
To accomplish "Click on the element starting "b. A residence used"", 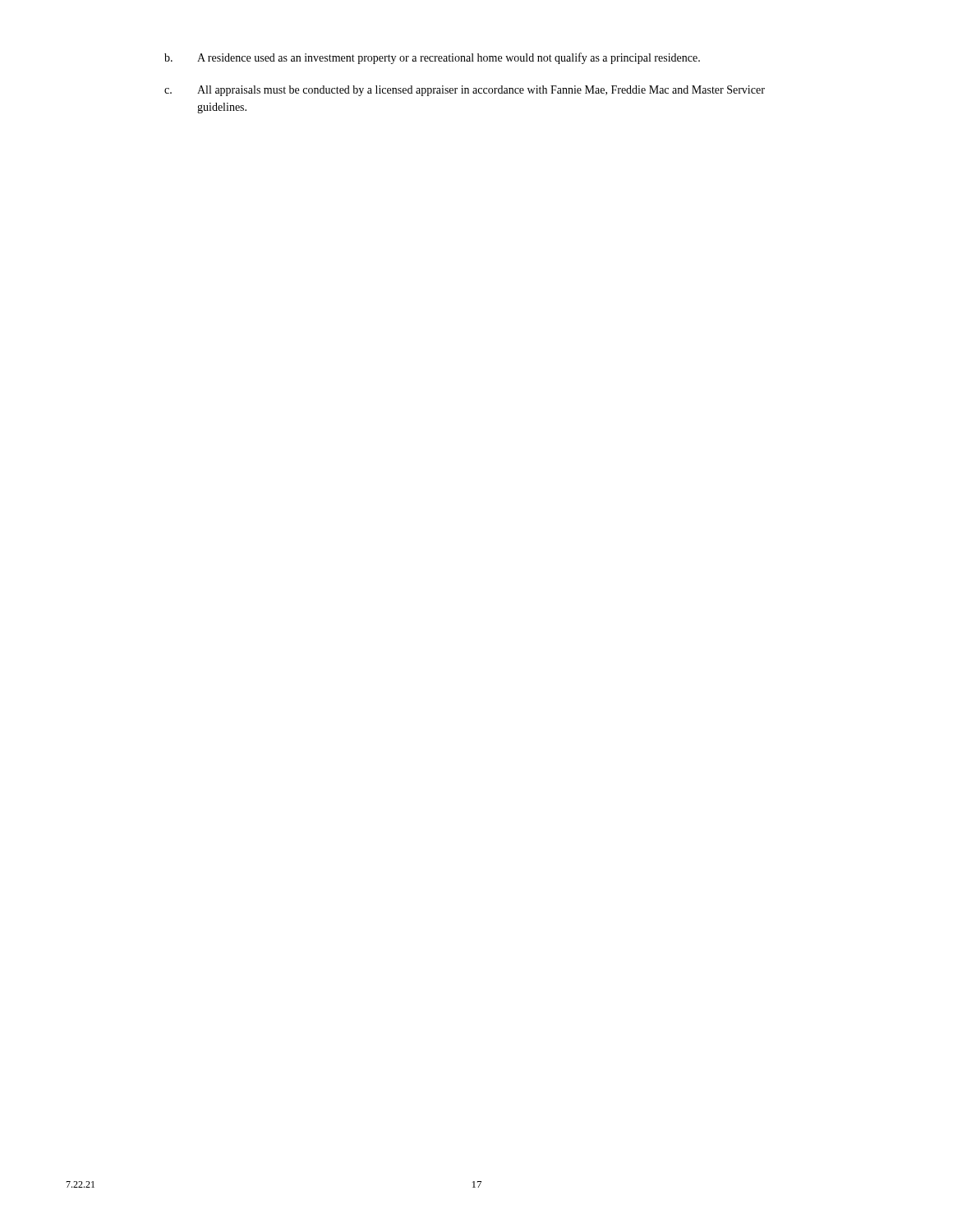I will (x=468, y=58).
